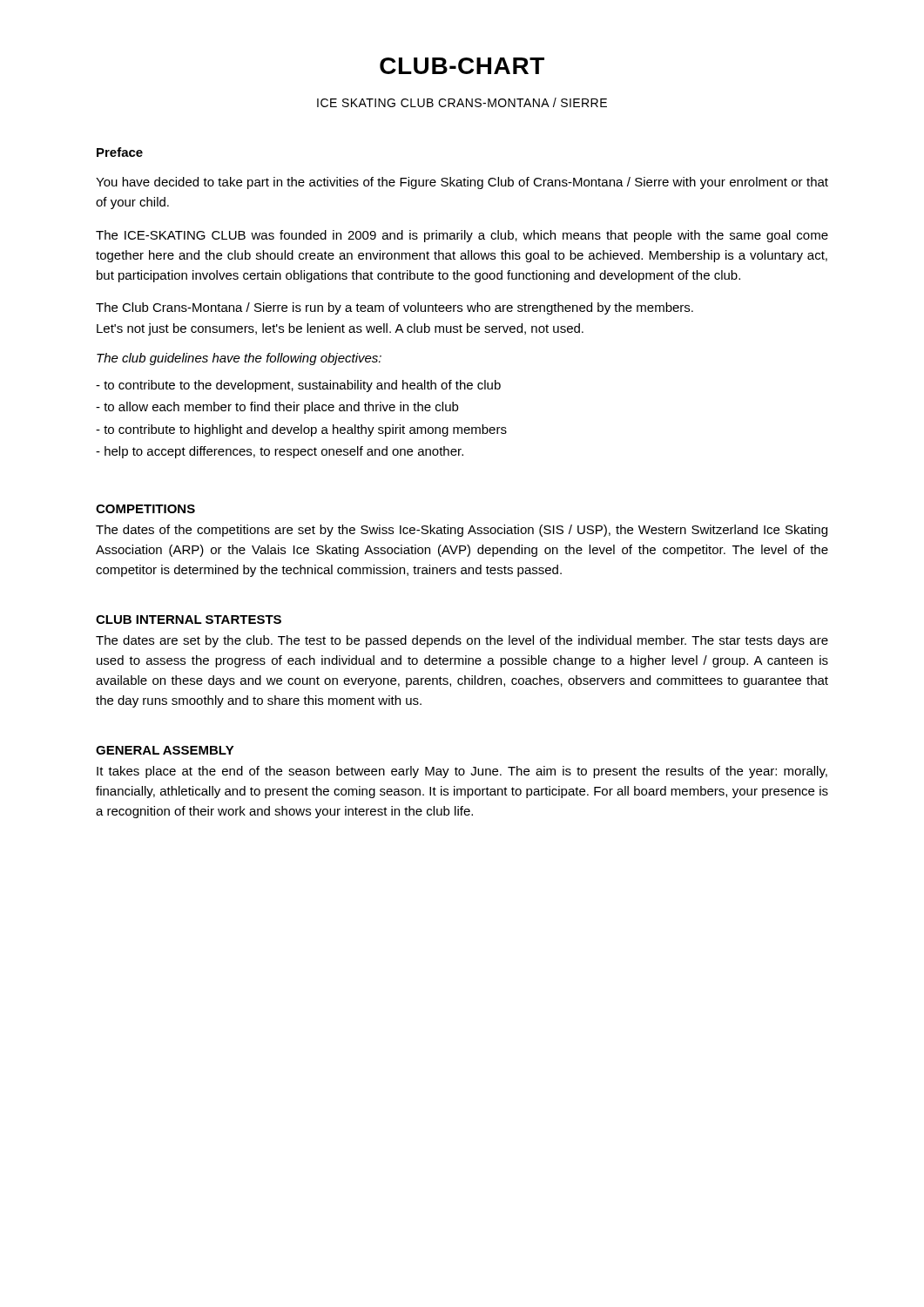Select the text block that says "It takes place at"
924x1307 pixels.
click(x=462, y=791)
